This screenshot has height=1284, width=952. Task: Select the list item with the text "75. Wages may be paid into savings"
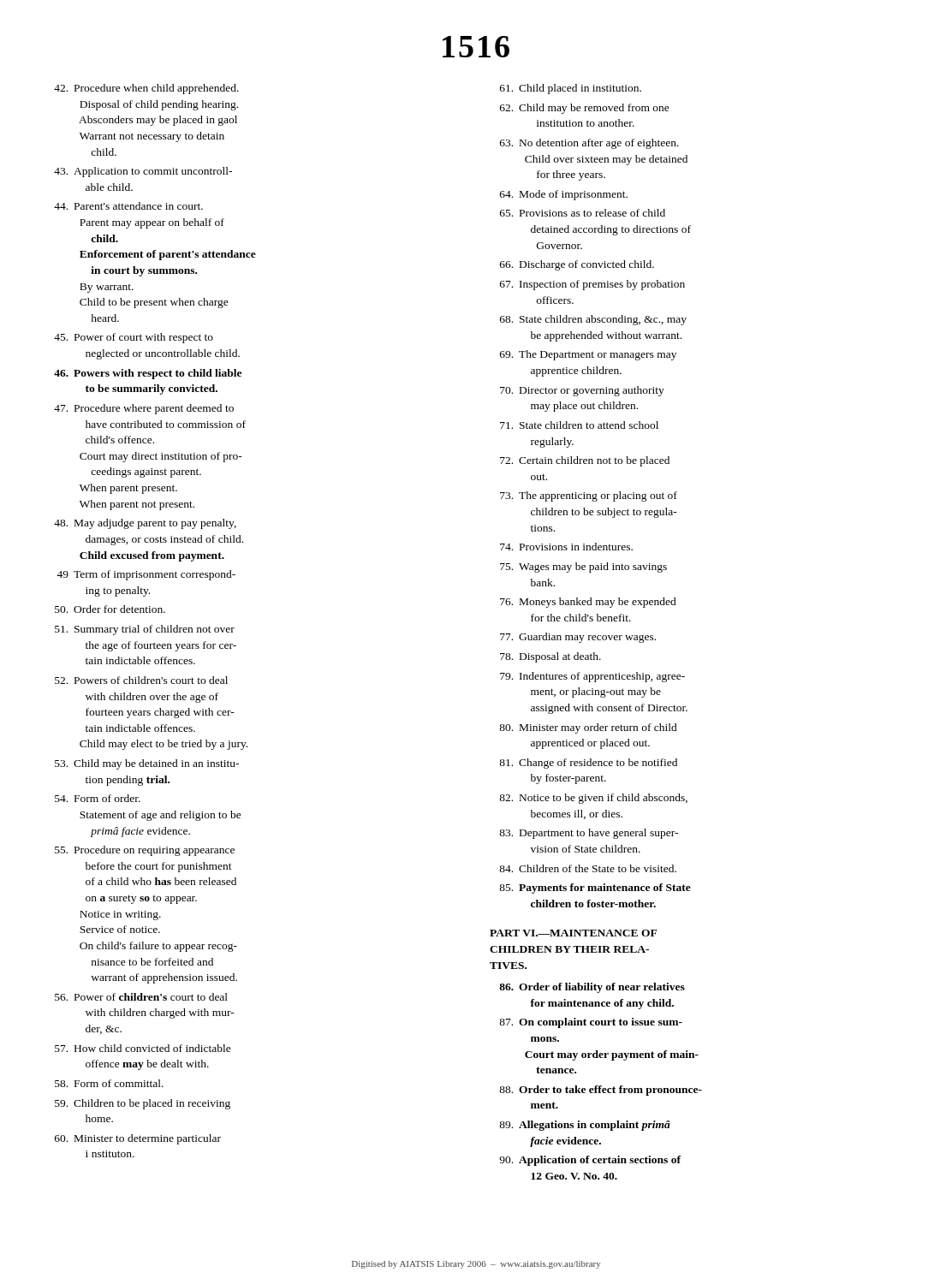(583, 568)
